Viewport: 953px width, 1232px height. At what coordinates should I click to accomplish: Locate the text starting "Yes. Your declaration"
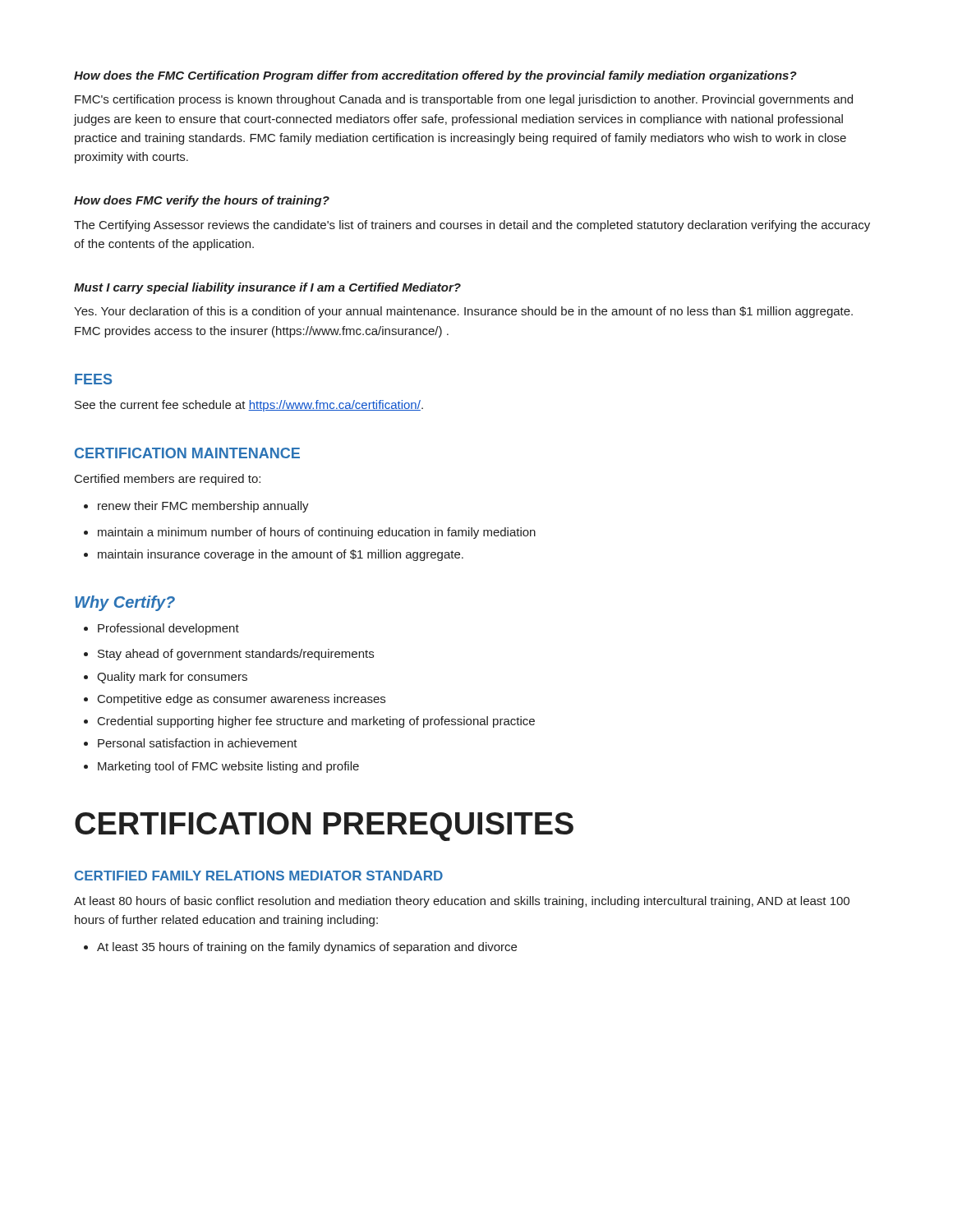click(476, 321)
